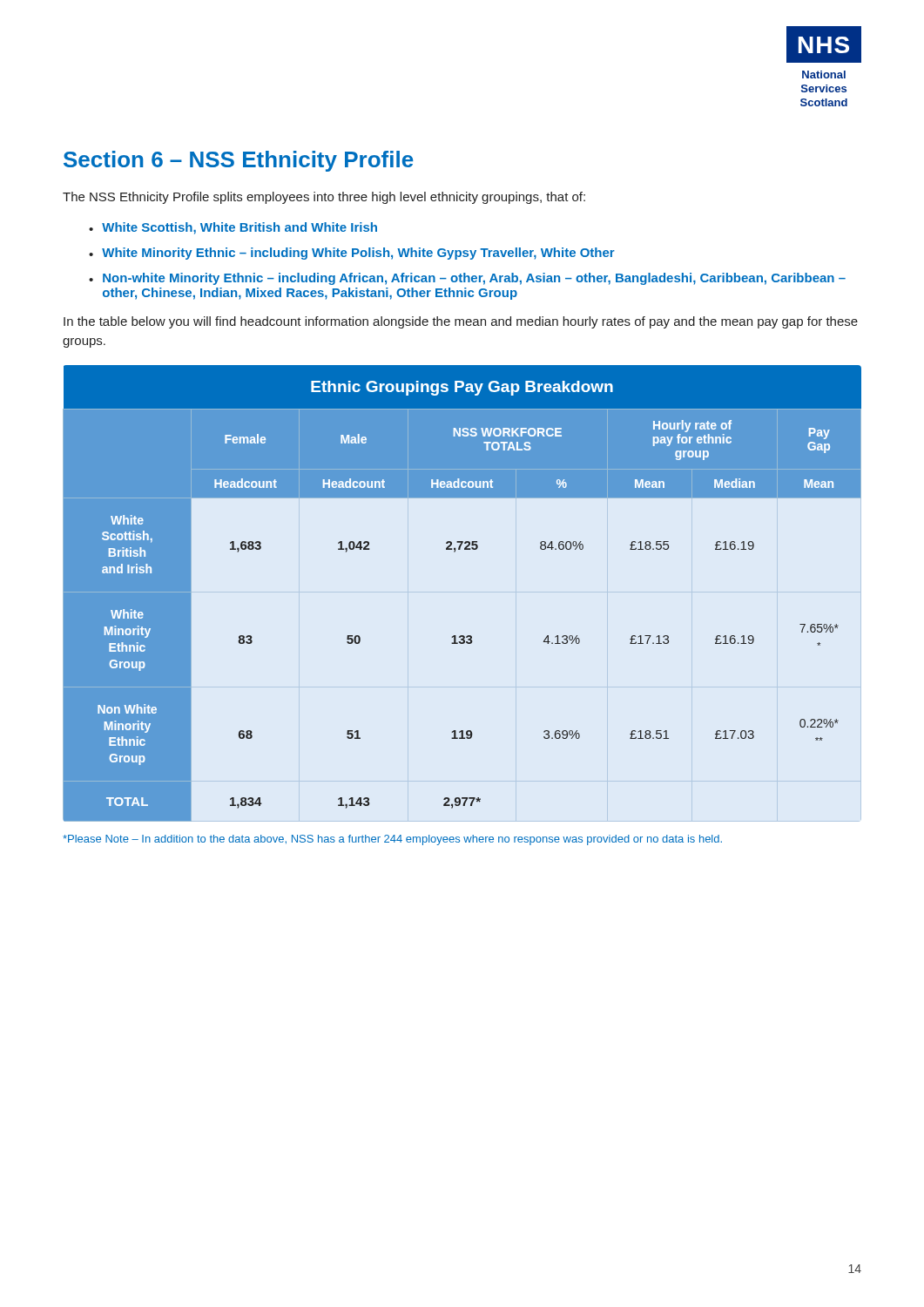924x1307 pixels.
Task: Click on the section header with the text "Section 6 –"
Action: 238,159
